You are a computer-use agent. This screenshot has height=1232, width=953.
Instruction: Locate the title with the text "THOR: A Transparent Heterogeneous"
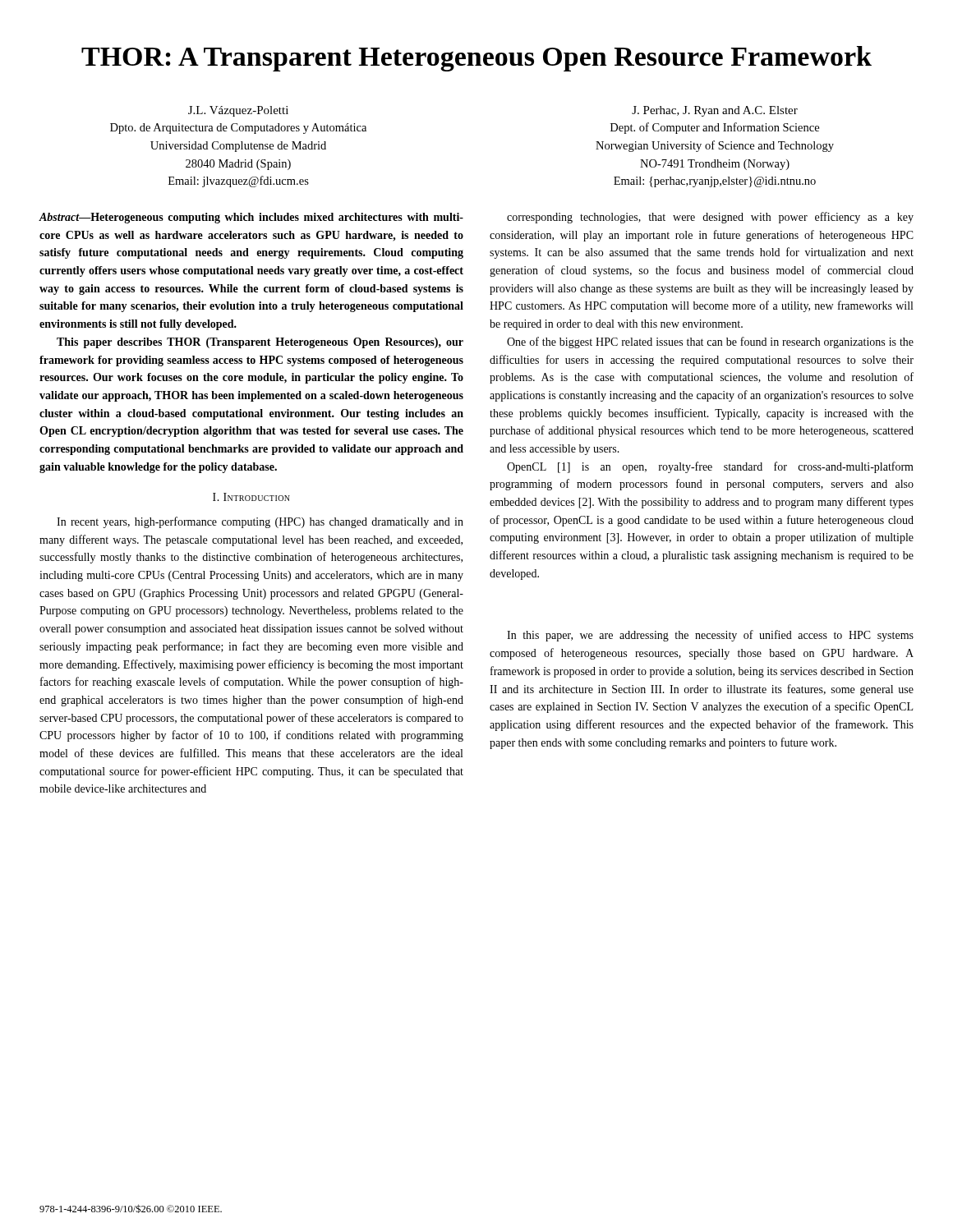point(476,57)
